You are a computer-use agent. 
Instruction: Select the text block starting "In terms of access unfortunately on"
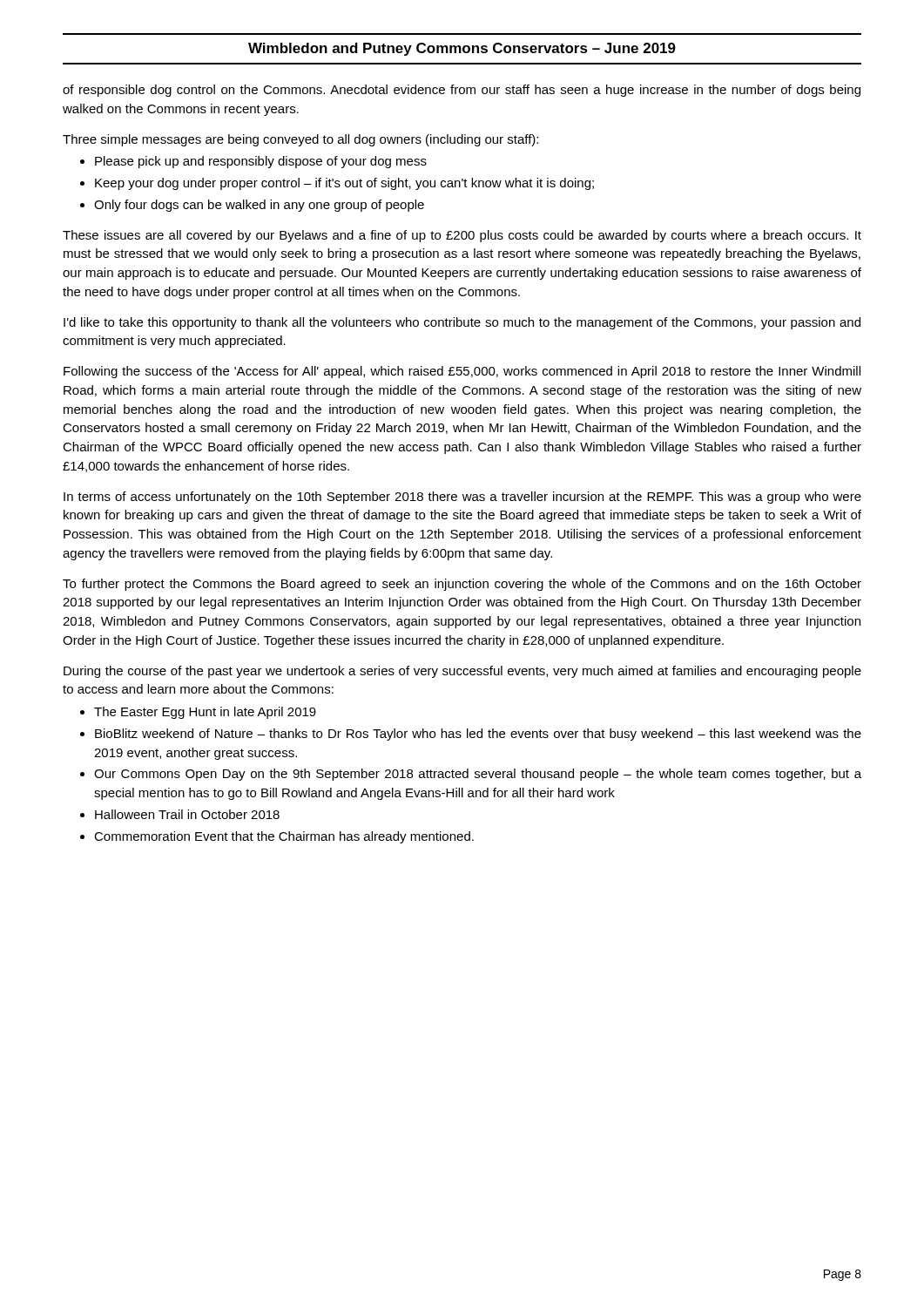pyautogui.click(x=462, y=524)
